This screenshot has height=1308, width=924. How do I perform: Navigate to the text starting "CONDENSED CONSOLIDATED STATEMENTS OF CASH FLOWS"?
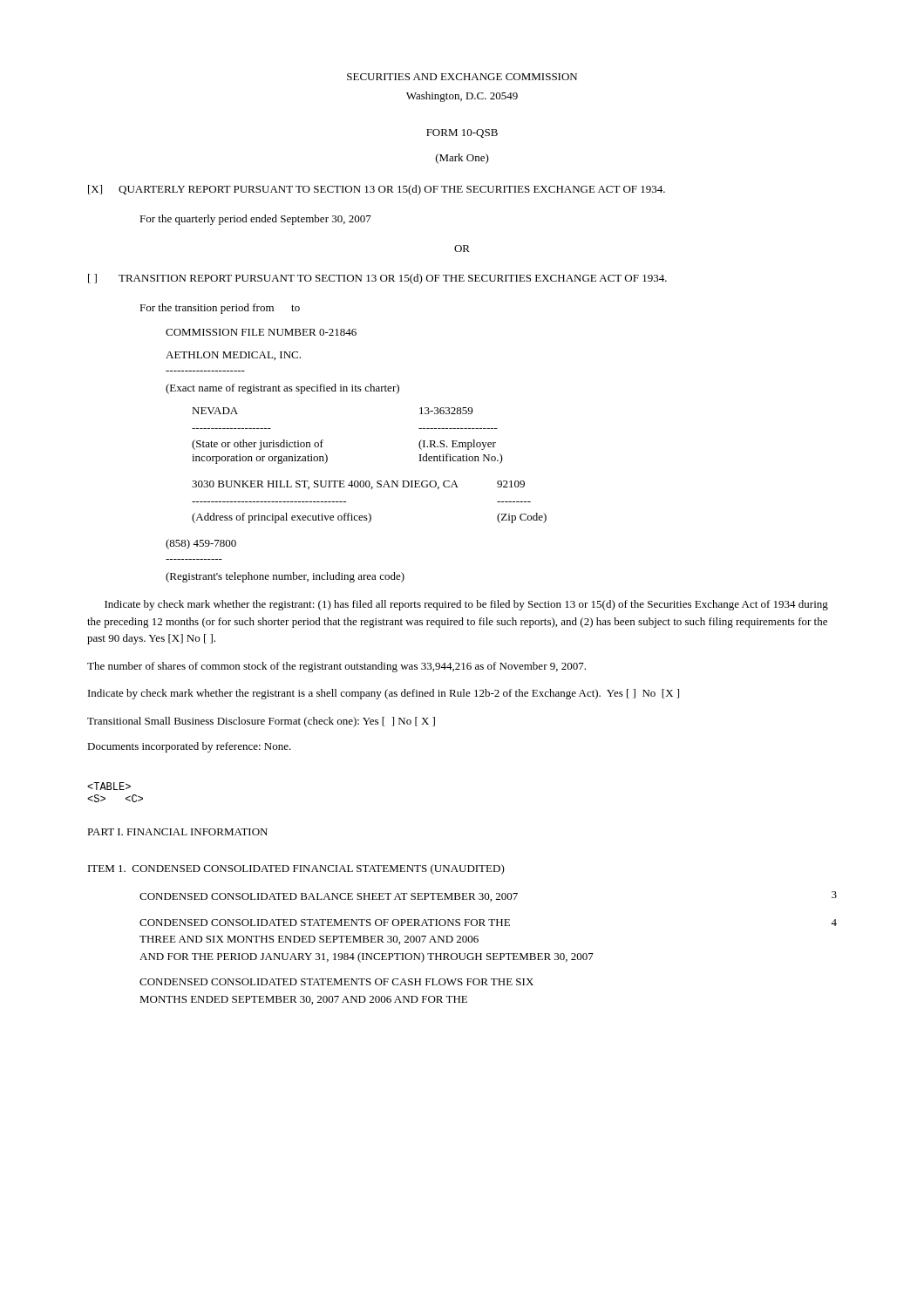pos(337,990)
